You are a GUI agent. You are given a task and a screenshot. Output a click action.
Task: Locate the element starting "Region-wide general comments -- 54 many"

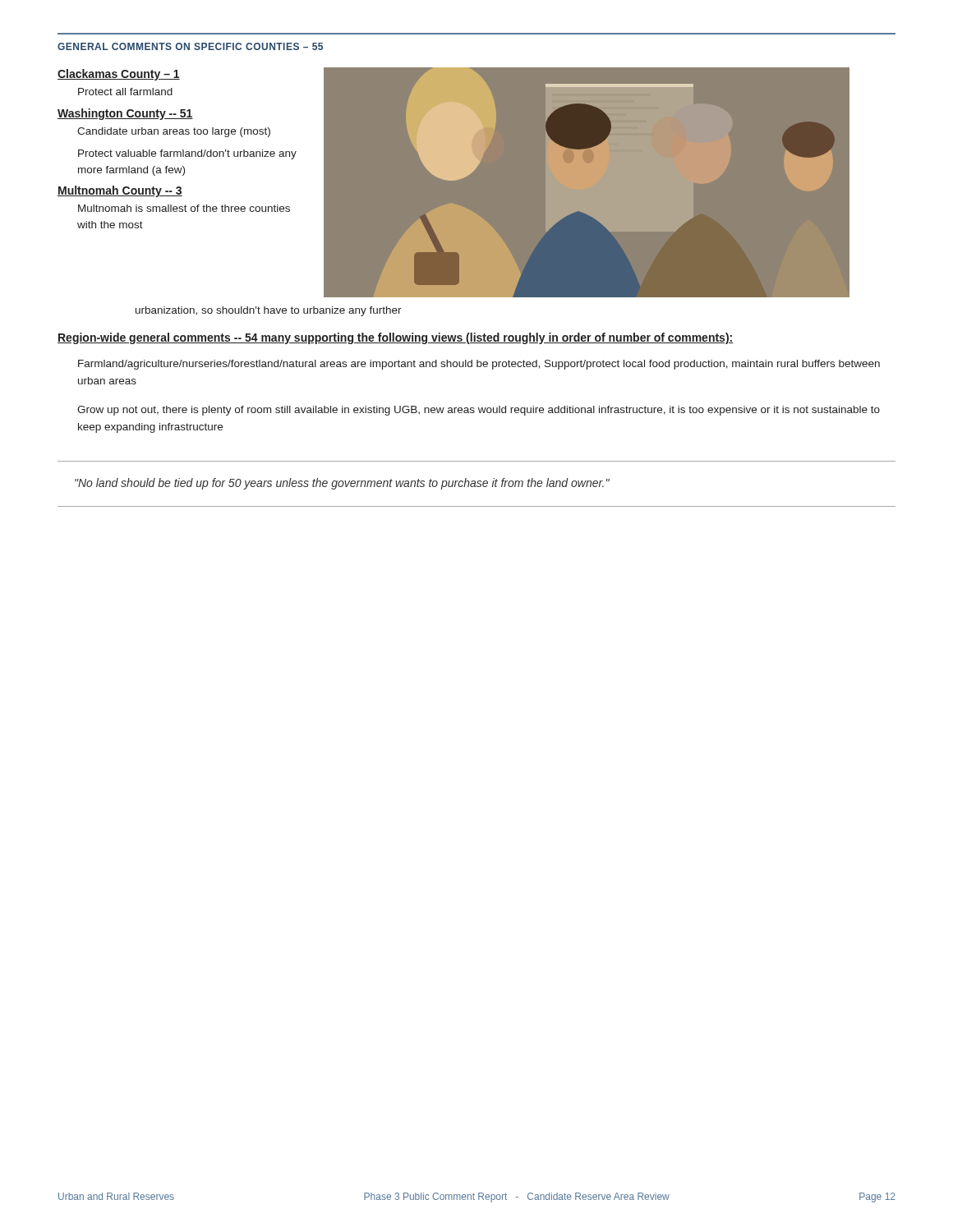click(395, 337)
